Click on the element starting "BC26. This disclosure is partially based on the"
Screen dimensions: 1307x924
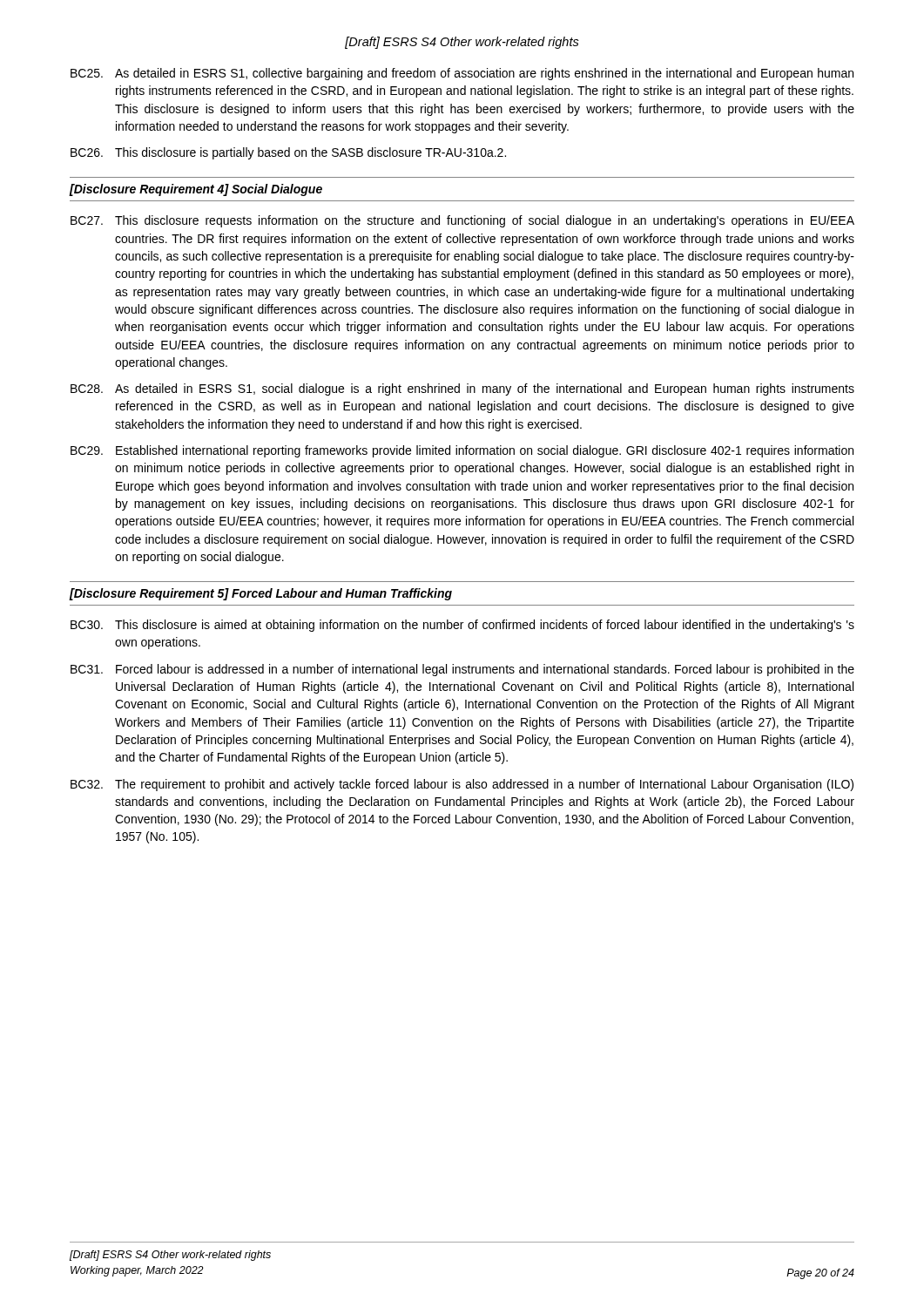click(x=462, y=153)
